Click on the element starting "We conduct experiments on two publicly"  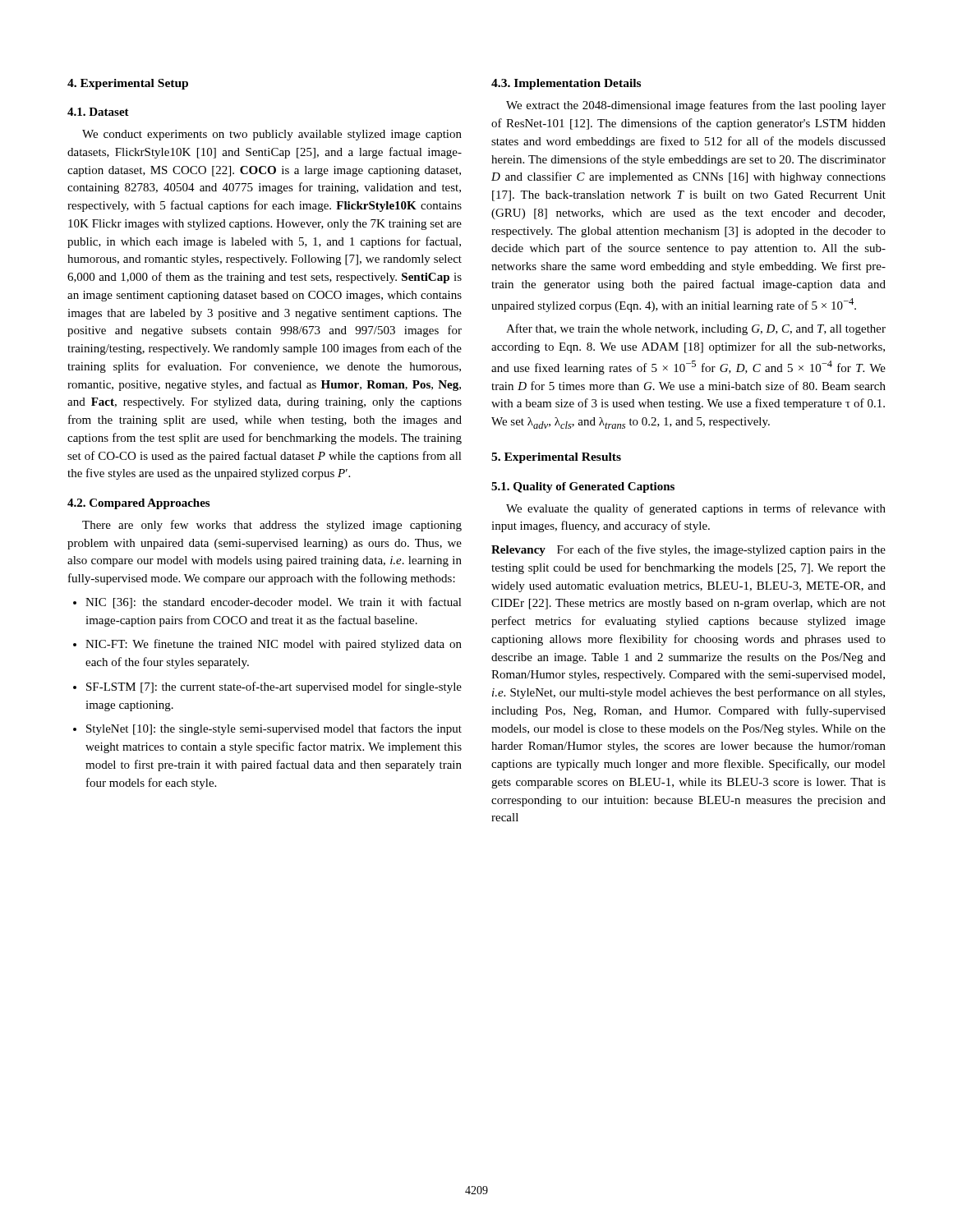[x=265, y=304]
